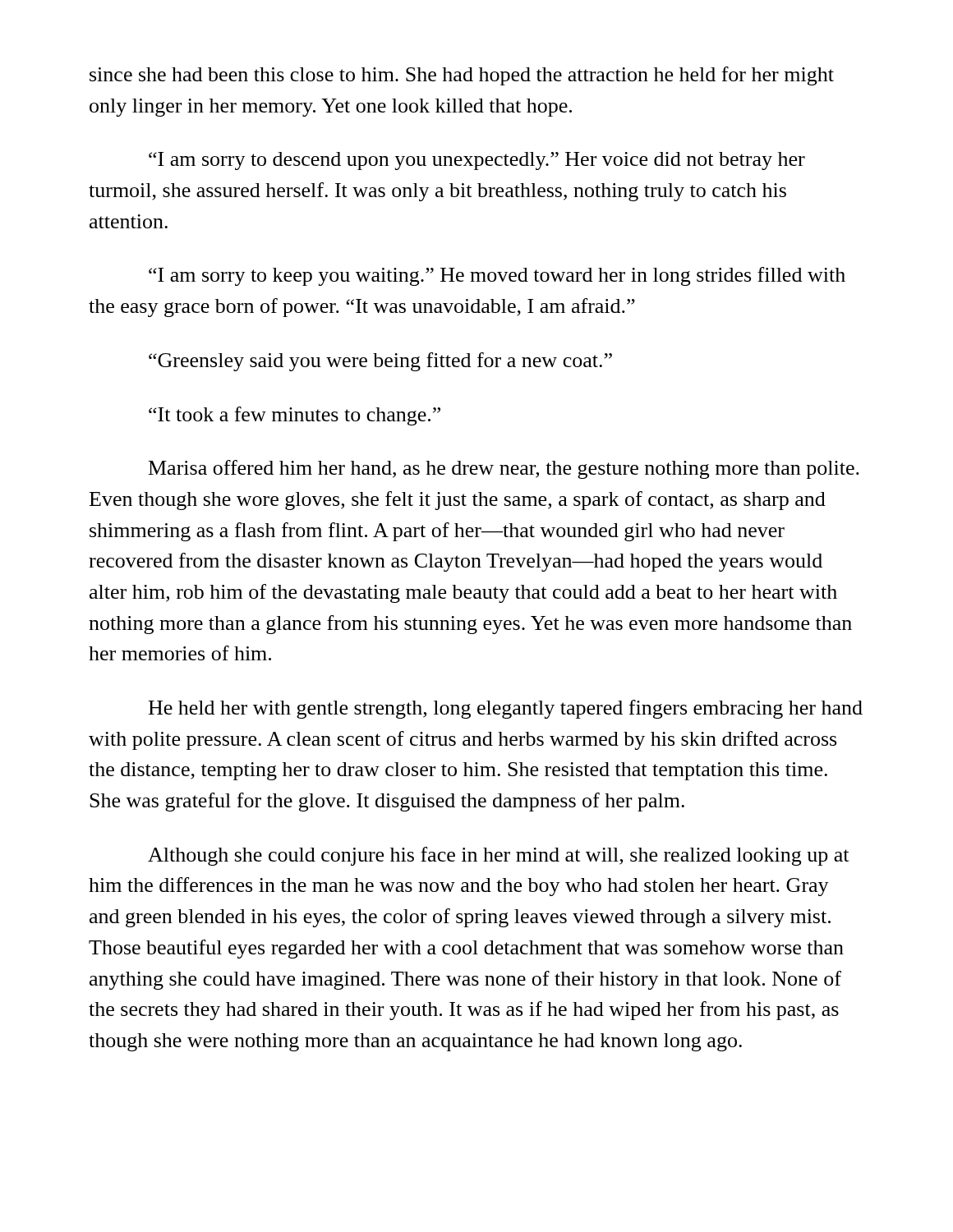The height and width of the screenshot is (1232, 953).
Task: Click on the text with the text "“It took a few minutes to change.”"
Action: pyautogui.click(x=295, y=416)
